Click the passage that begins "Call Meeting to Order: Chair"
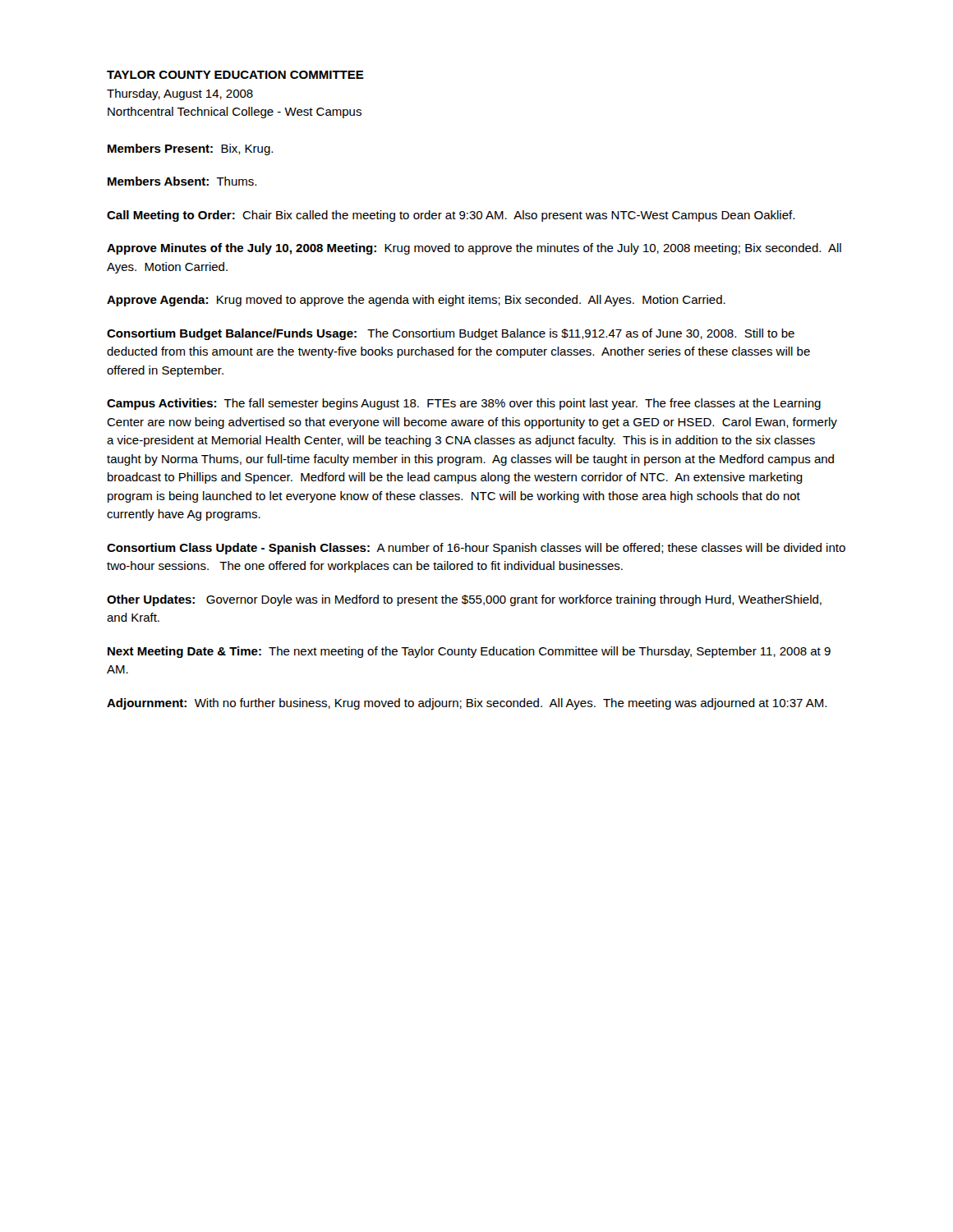 476,215
